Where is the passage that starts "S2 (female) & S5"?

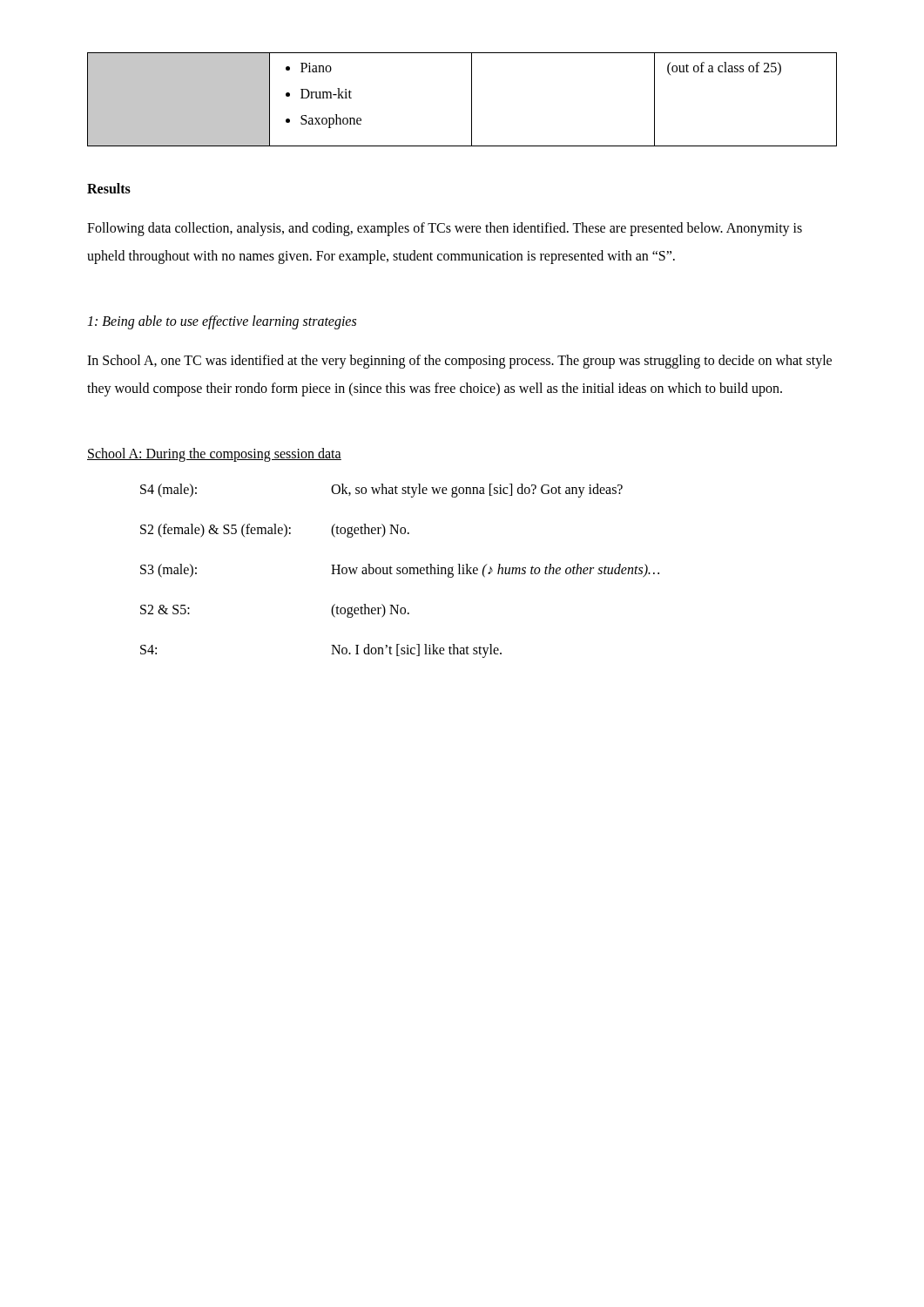pos(275,531)
